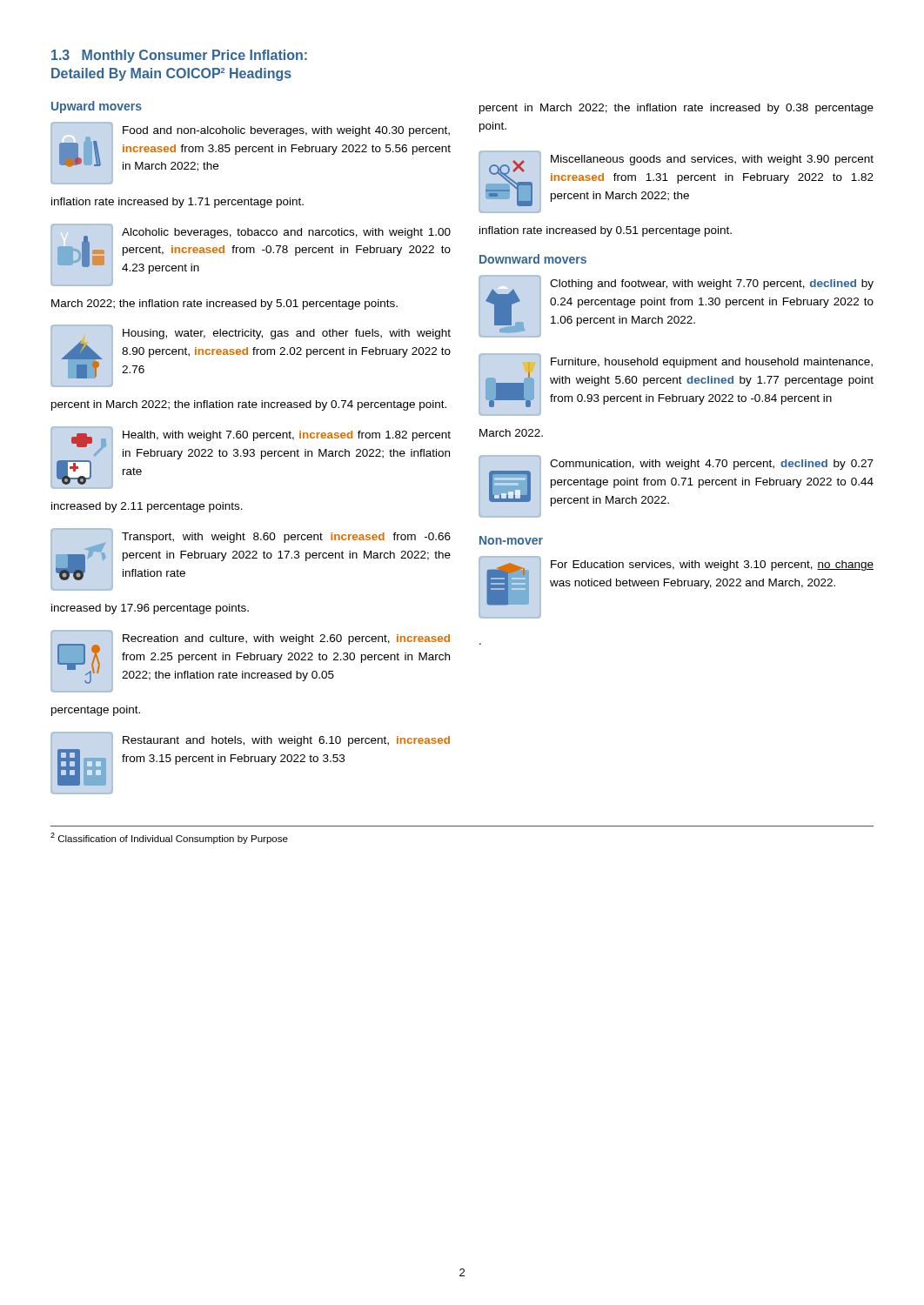Click on the text starting "Restaurant and hotels, with weight"

coord(251,763)
